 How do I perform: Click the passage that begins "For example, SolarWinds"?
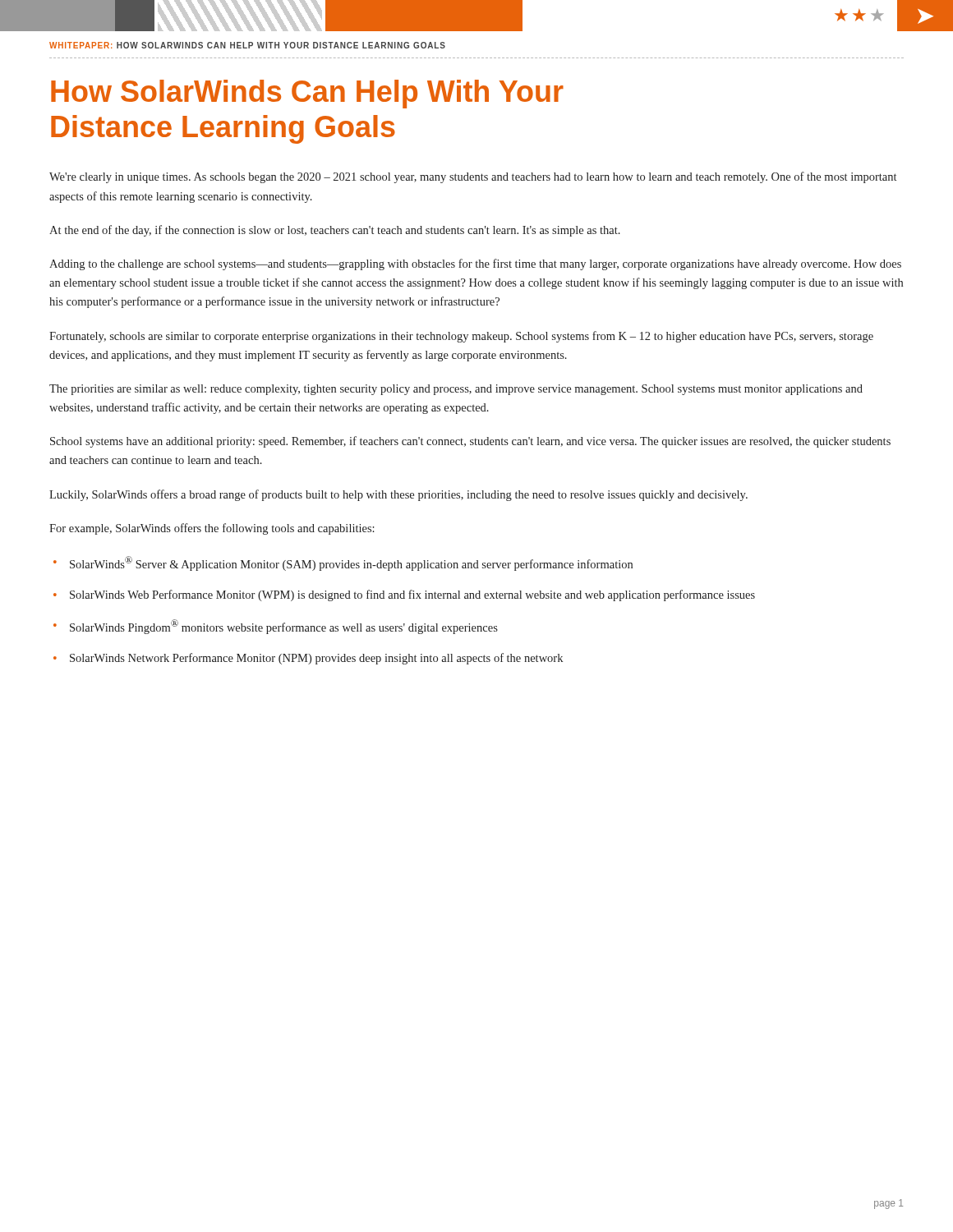click(212, 528)
